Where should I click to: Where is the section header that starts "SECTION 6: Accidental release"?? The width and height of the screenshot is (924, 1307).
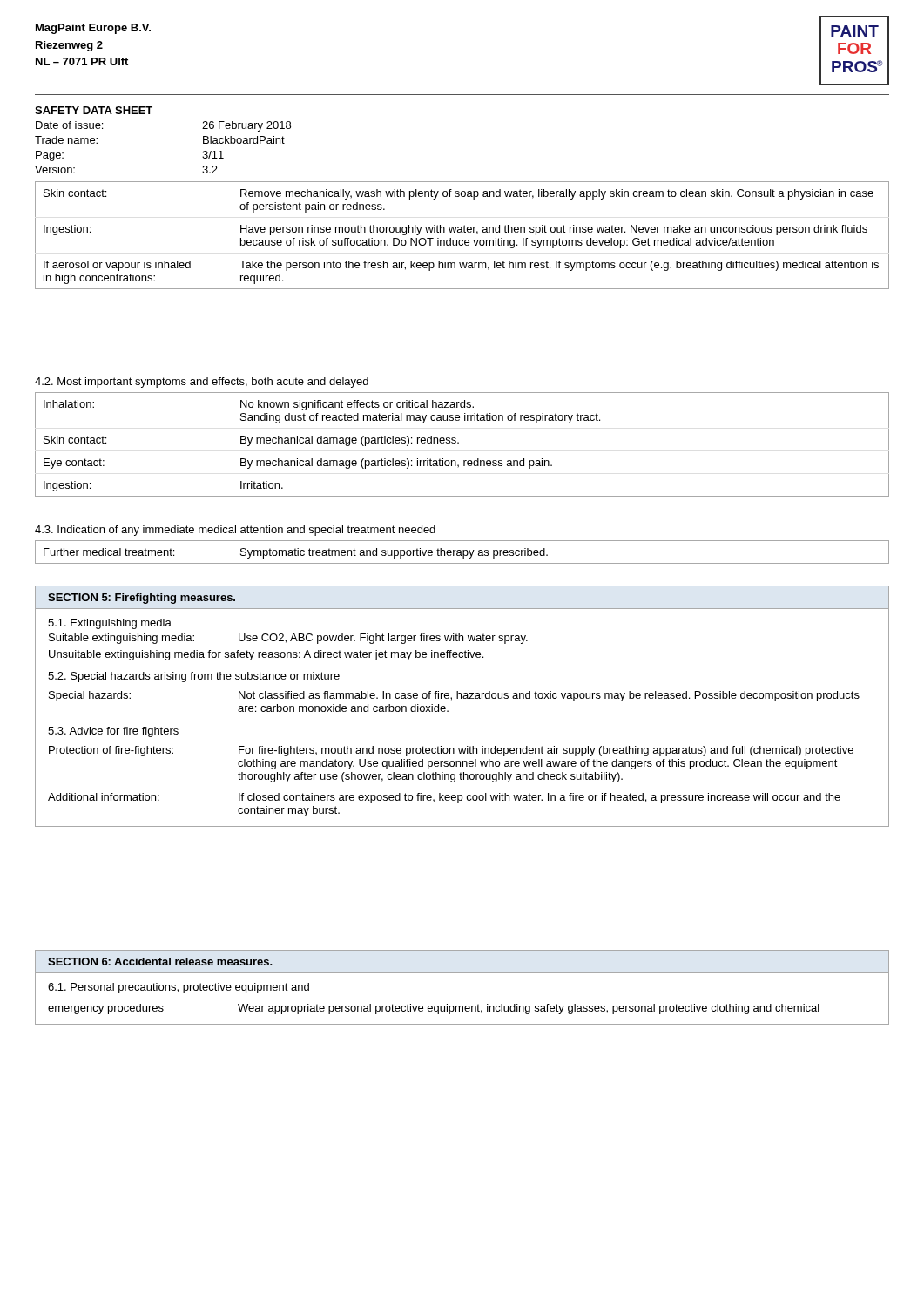(x=160, y=962)
